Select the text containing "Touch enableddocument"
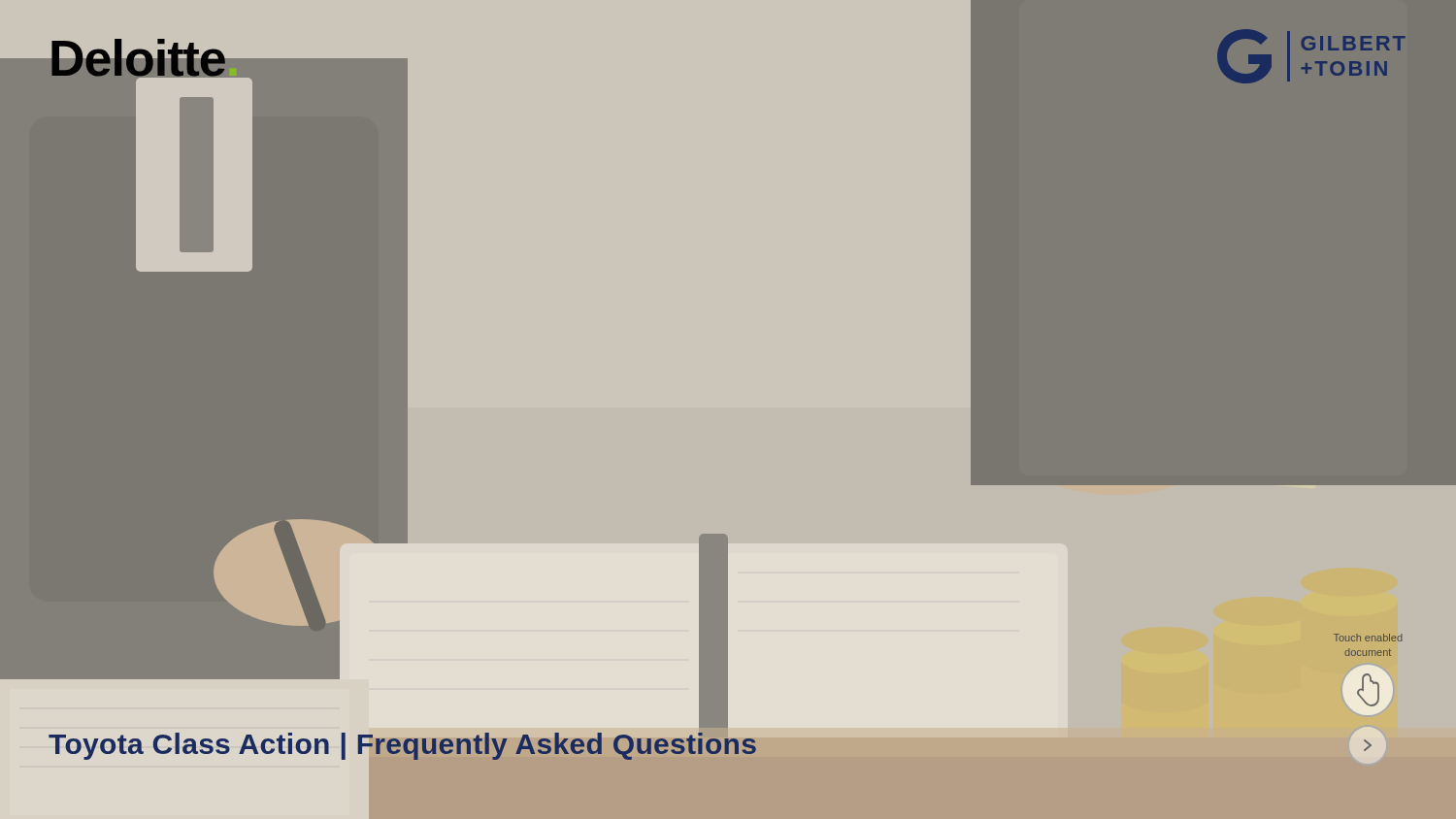Viewport: 1456px width, 819px height. tap(1368, 698)
